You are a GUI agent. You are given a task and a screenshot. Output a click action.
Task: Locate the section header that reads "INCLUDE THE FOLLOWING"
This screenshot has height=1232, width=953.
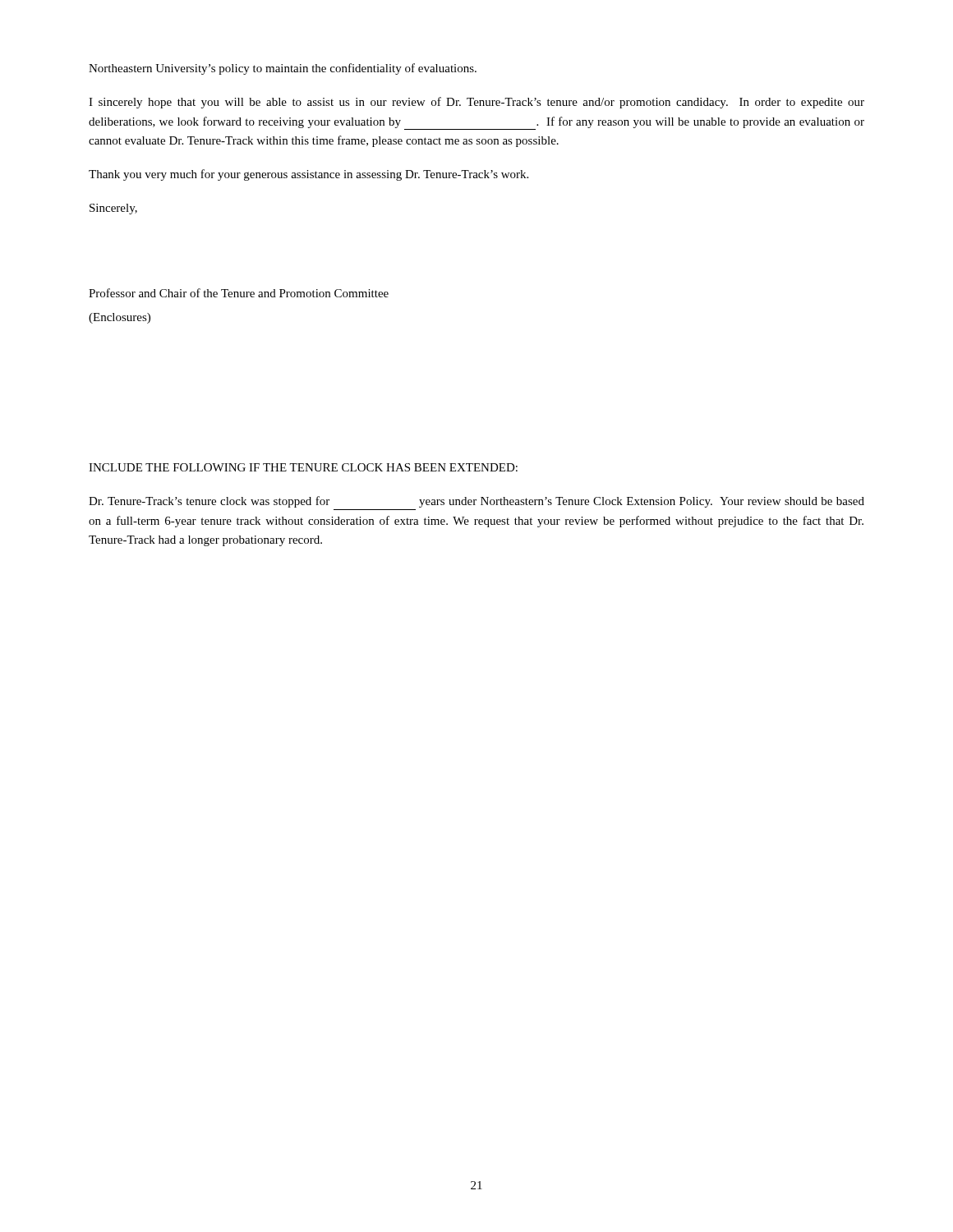304,467
